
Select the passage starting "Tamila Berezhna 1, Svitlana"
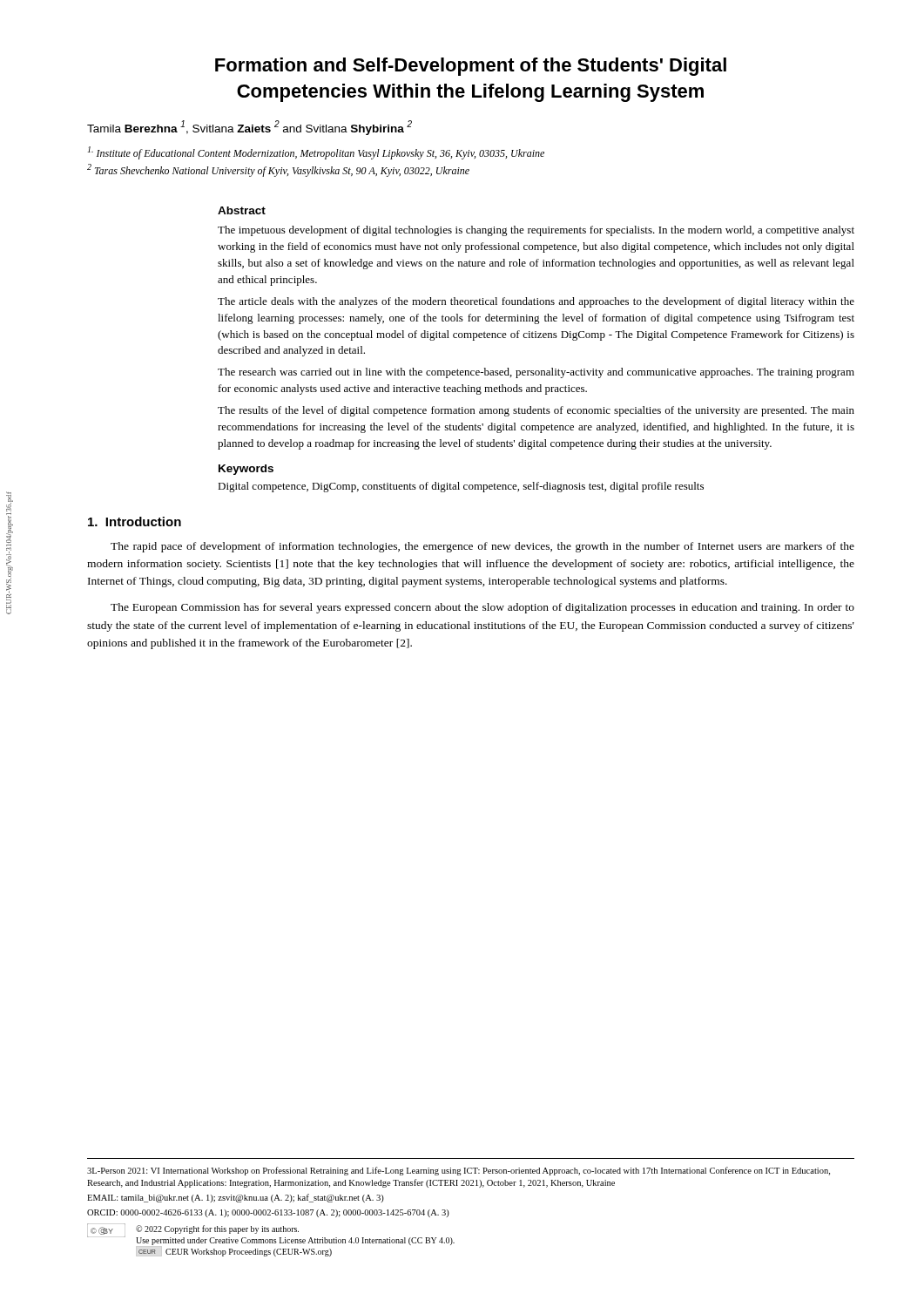pyautogui.click(x=250, y=127)
